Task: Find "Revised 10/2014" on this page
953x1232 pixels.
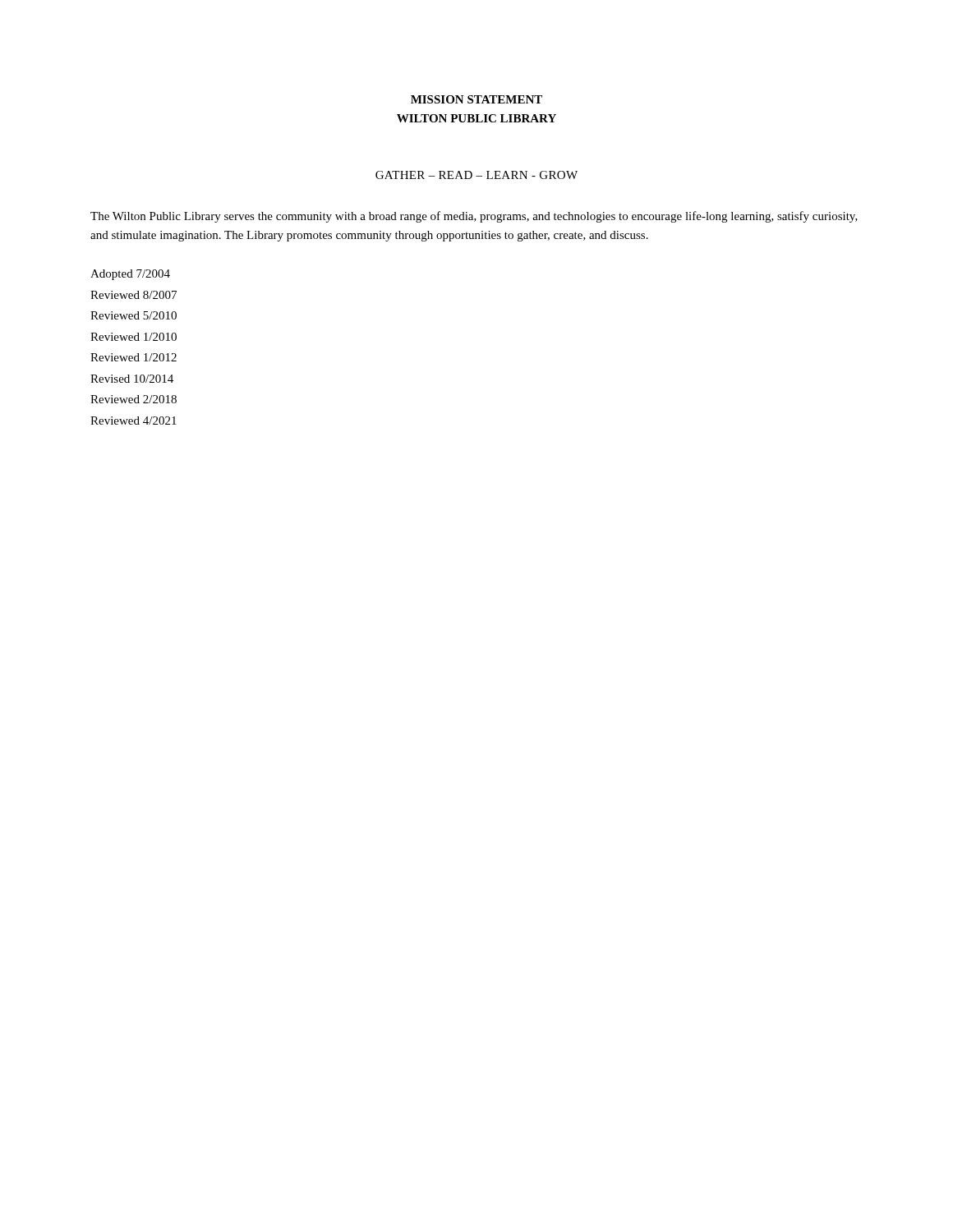Action: 132,378
